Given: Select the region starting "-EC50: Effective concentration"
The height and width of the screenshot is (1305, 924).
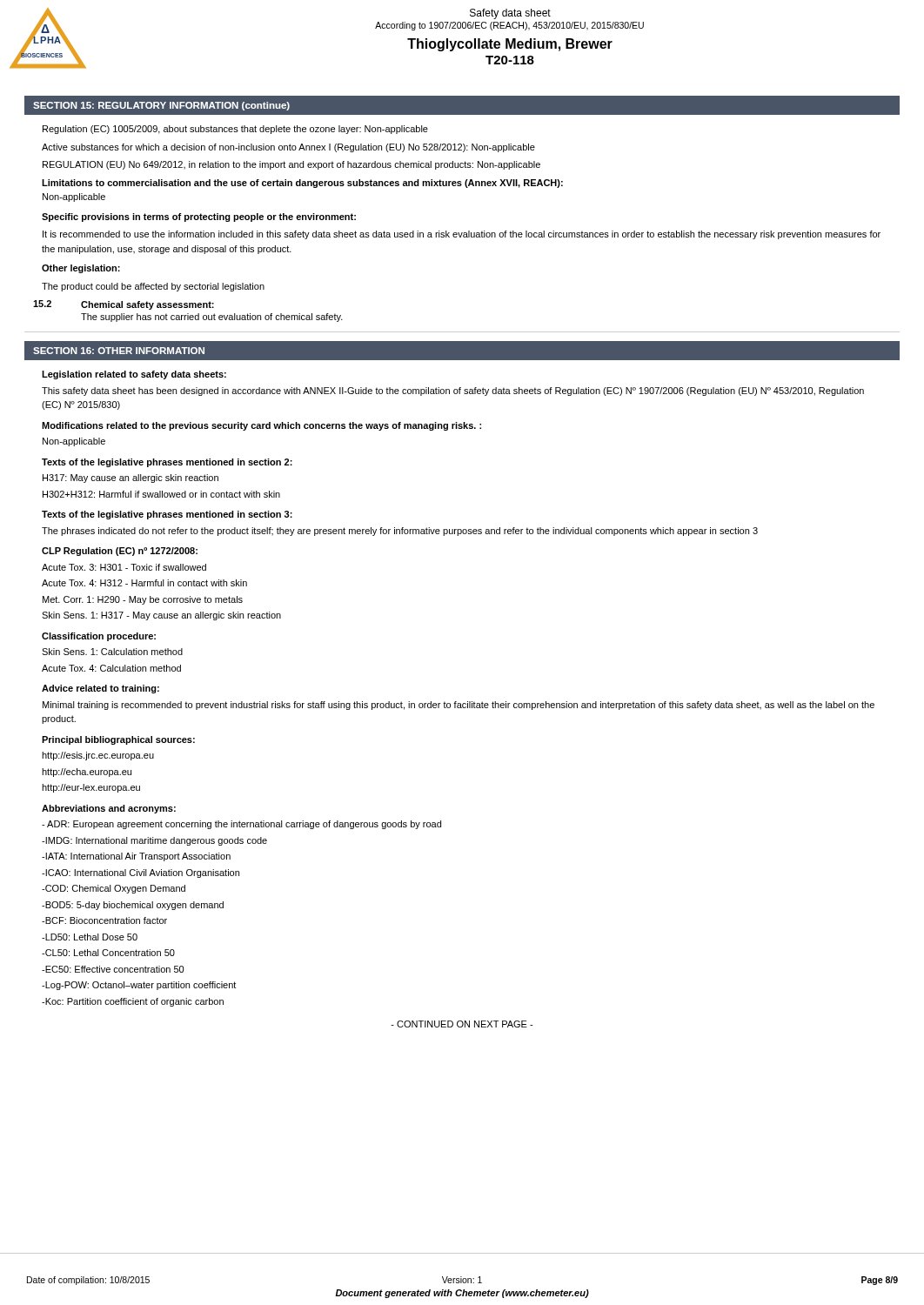Looking at the screenshot, I should coord(113,969).
